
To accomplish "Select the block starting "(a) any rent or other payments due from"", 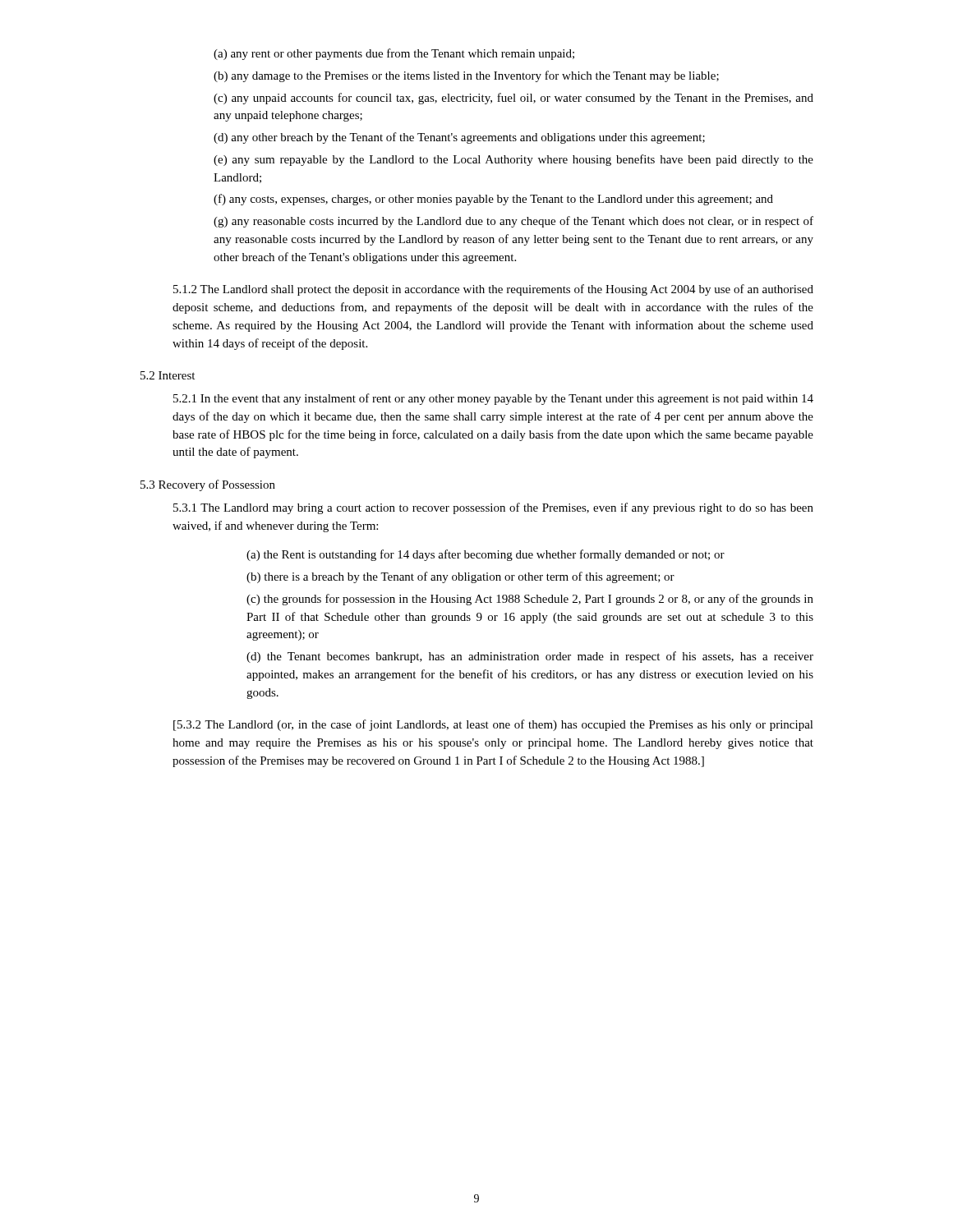I will click(x=394, y=53).
